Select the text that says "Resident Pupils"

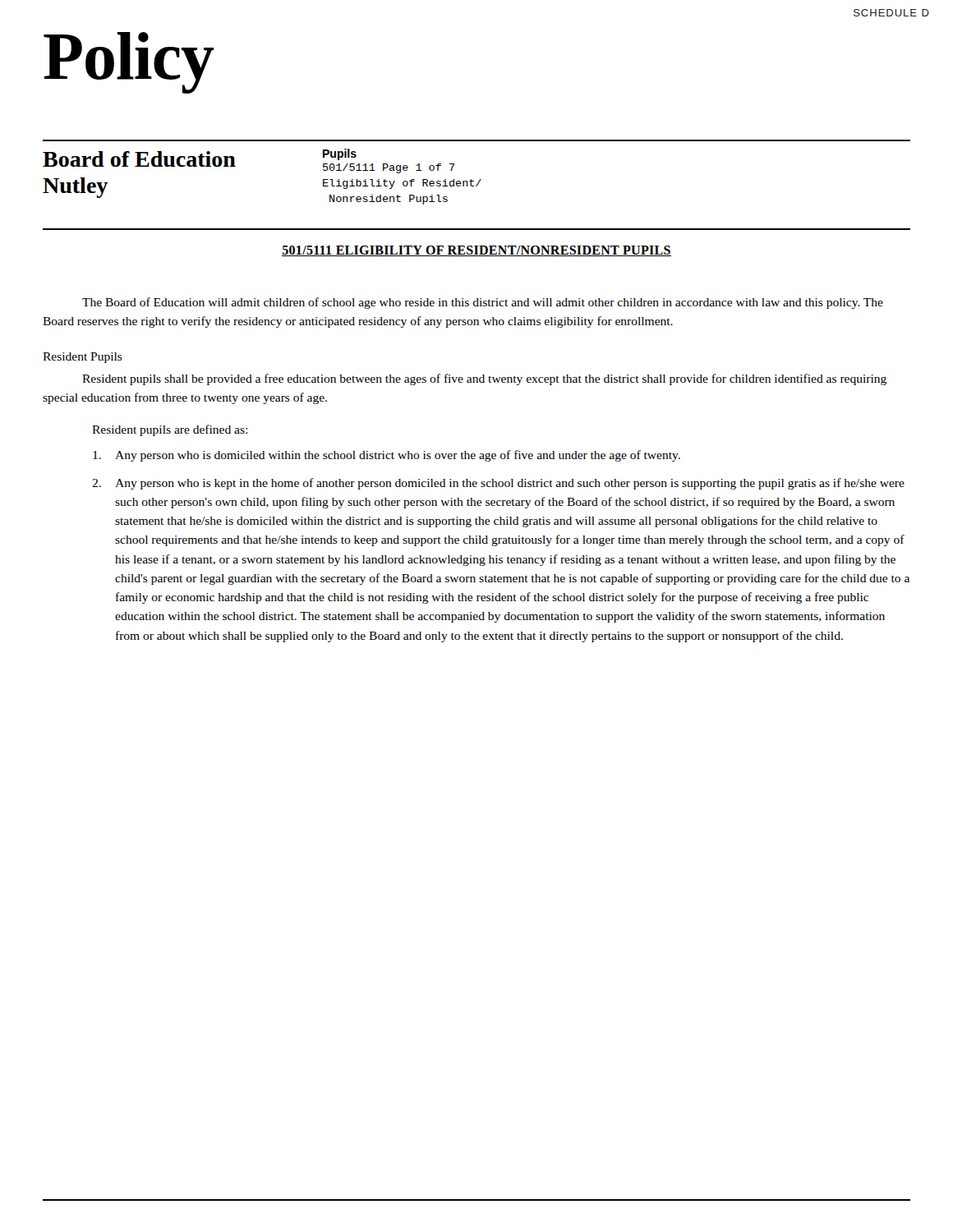(83, 356)
